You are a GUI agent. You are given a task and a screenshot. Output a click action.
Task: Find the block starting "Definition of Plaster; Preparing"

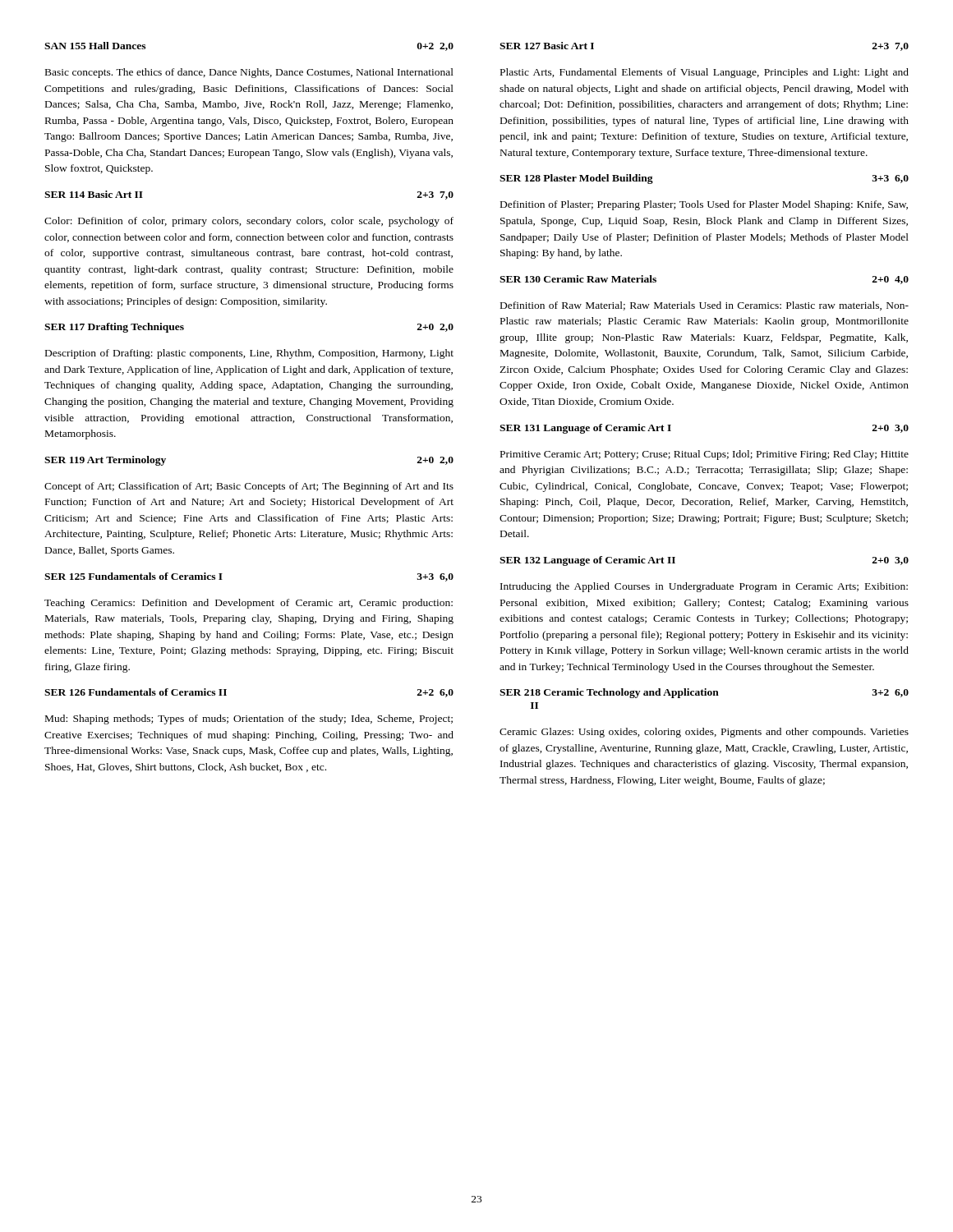[704, 229]
